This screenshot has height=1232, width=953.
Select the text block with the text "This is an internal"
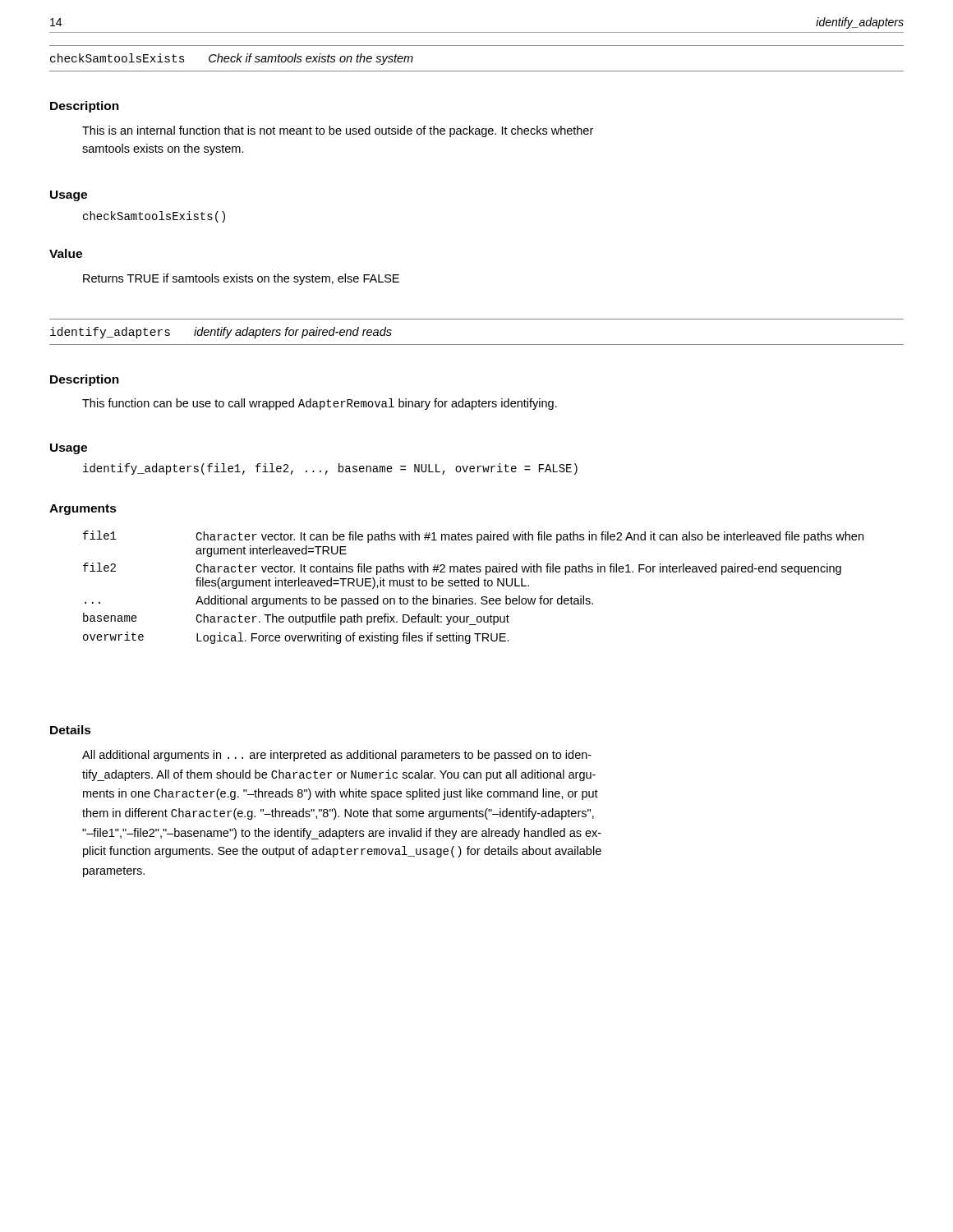tap(493, 140)
